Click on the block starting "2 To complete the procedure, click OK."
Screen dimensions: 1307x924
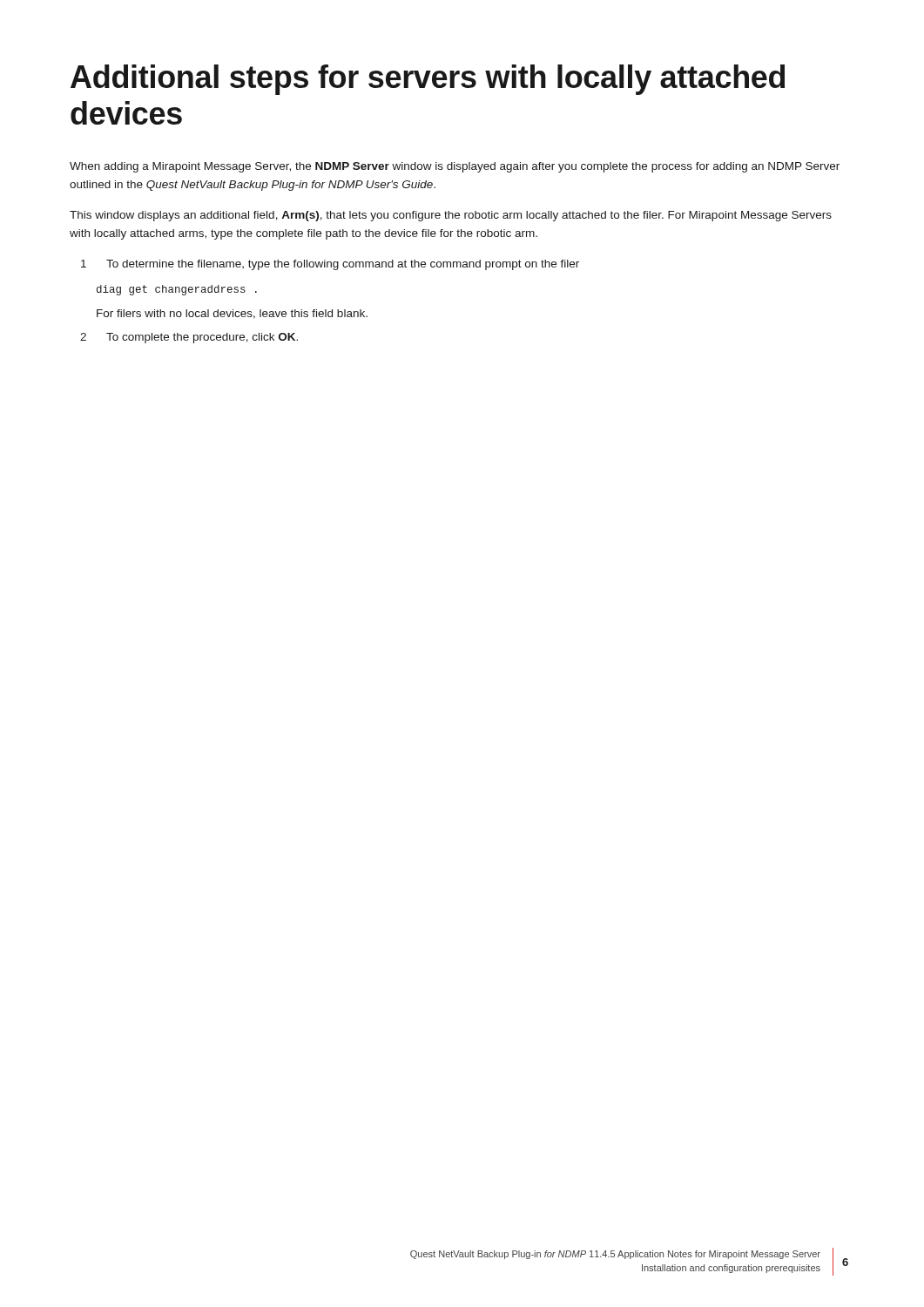[189, 338]
